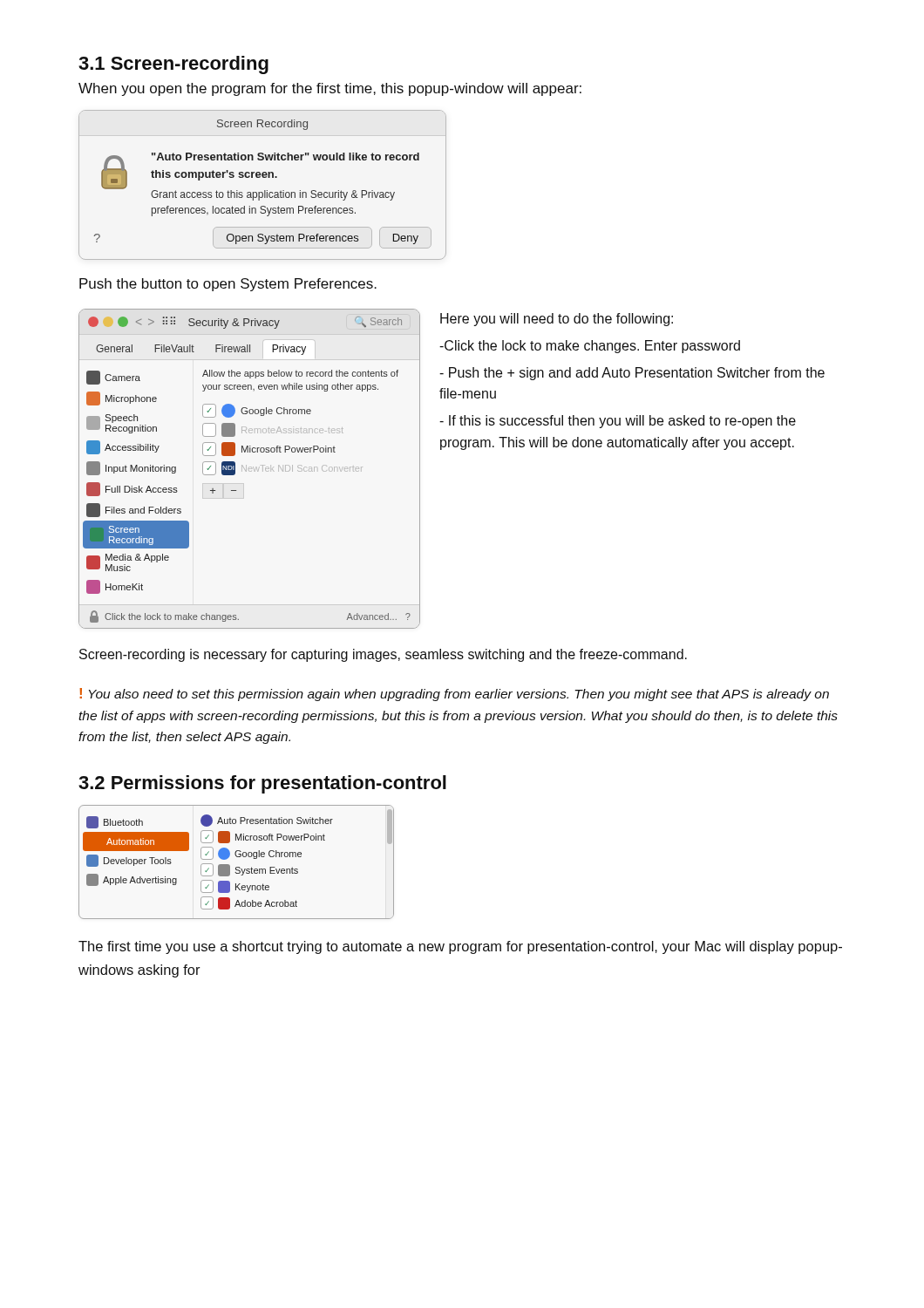The width and height of the screenshot is (924, 1308).
Task: Locate the section header containing "3.1 Screen-recording"
Action: (x=173, y=65)
